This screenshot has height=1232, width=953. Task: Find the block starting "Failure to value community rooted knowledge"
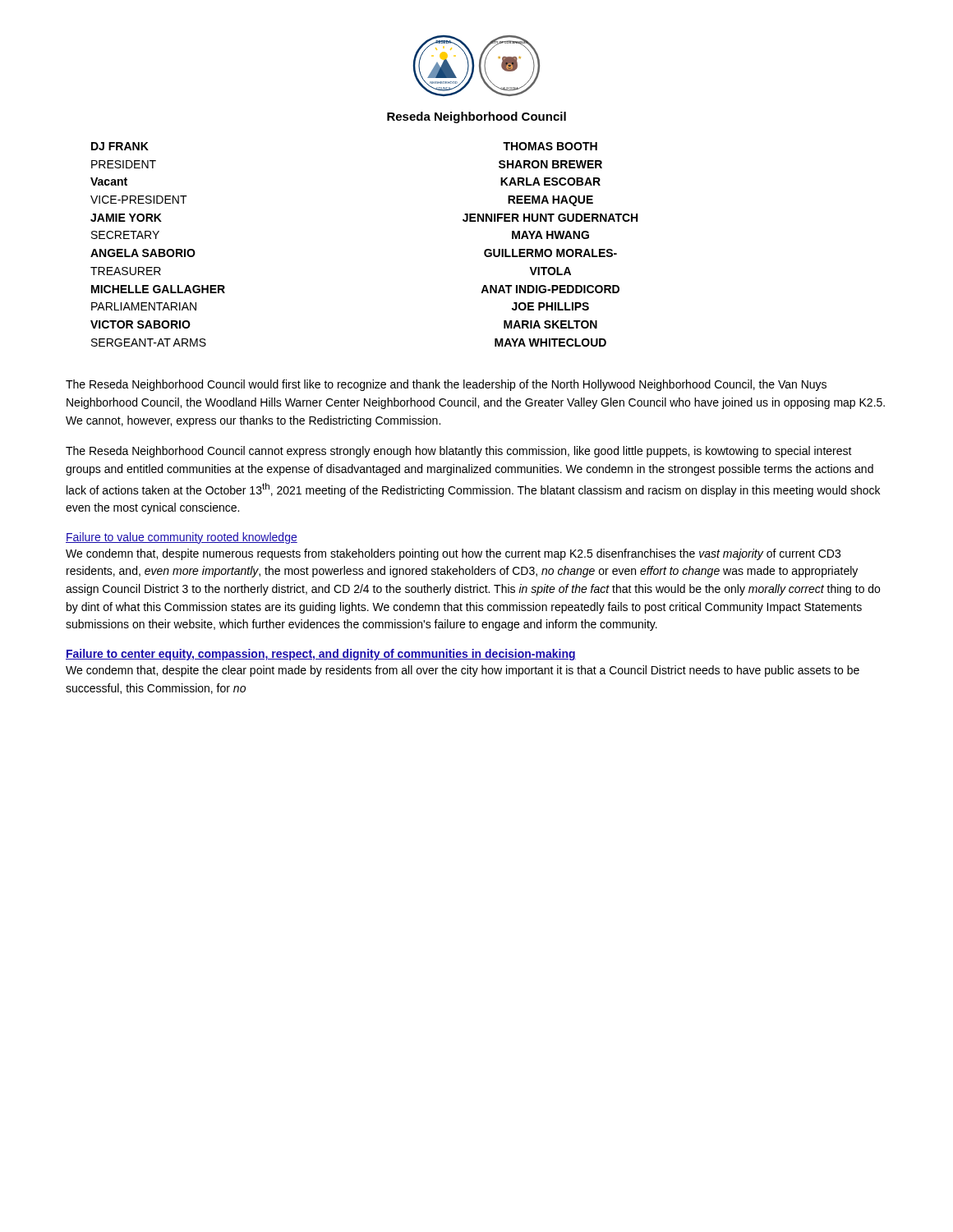click(x=181, y=537)
